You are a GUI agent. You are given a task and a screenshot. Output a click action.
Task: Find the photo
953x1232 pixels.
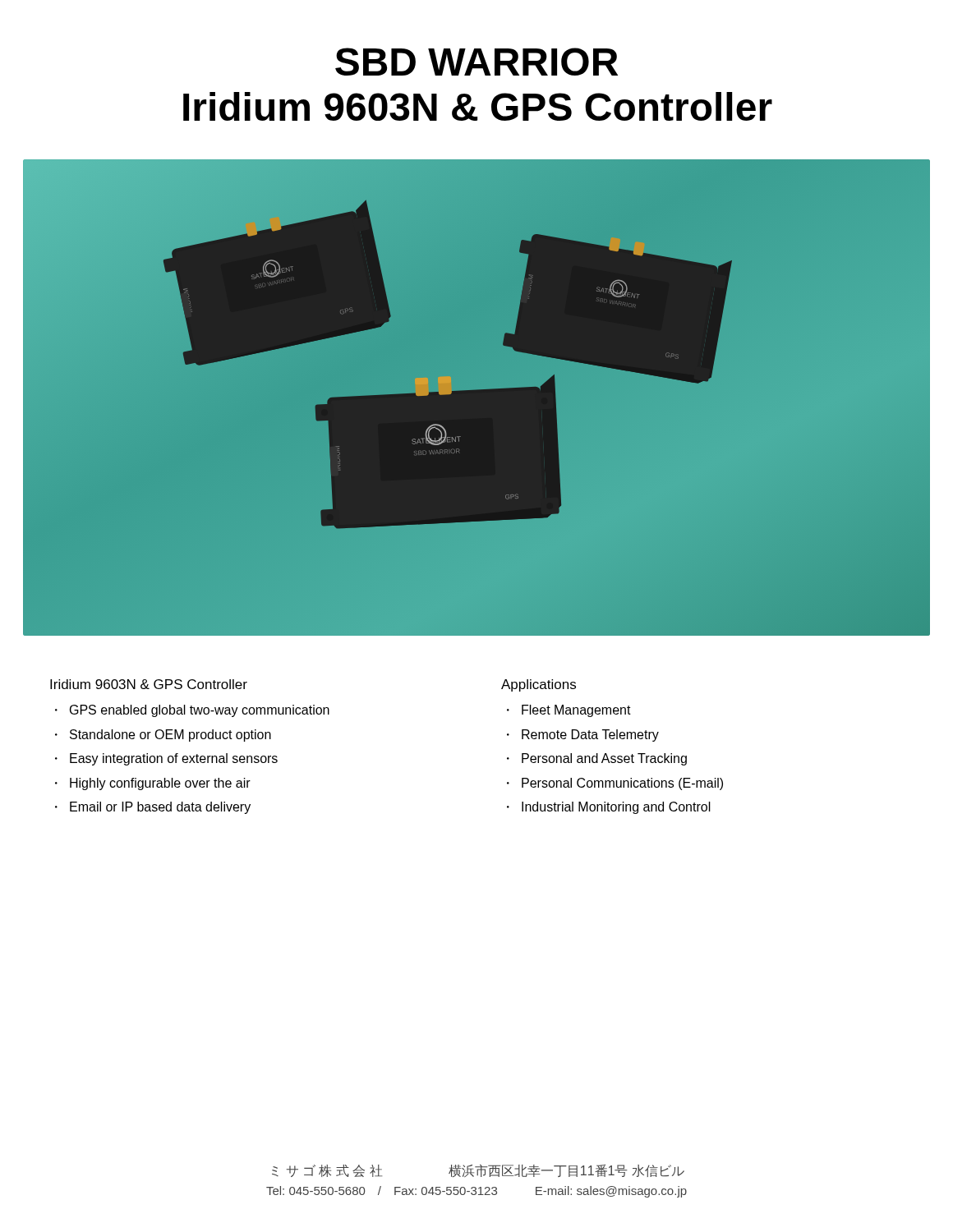pos(476,398)
